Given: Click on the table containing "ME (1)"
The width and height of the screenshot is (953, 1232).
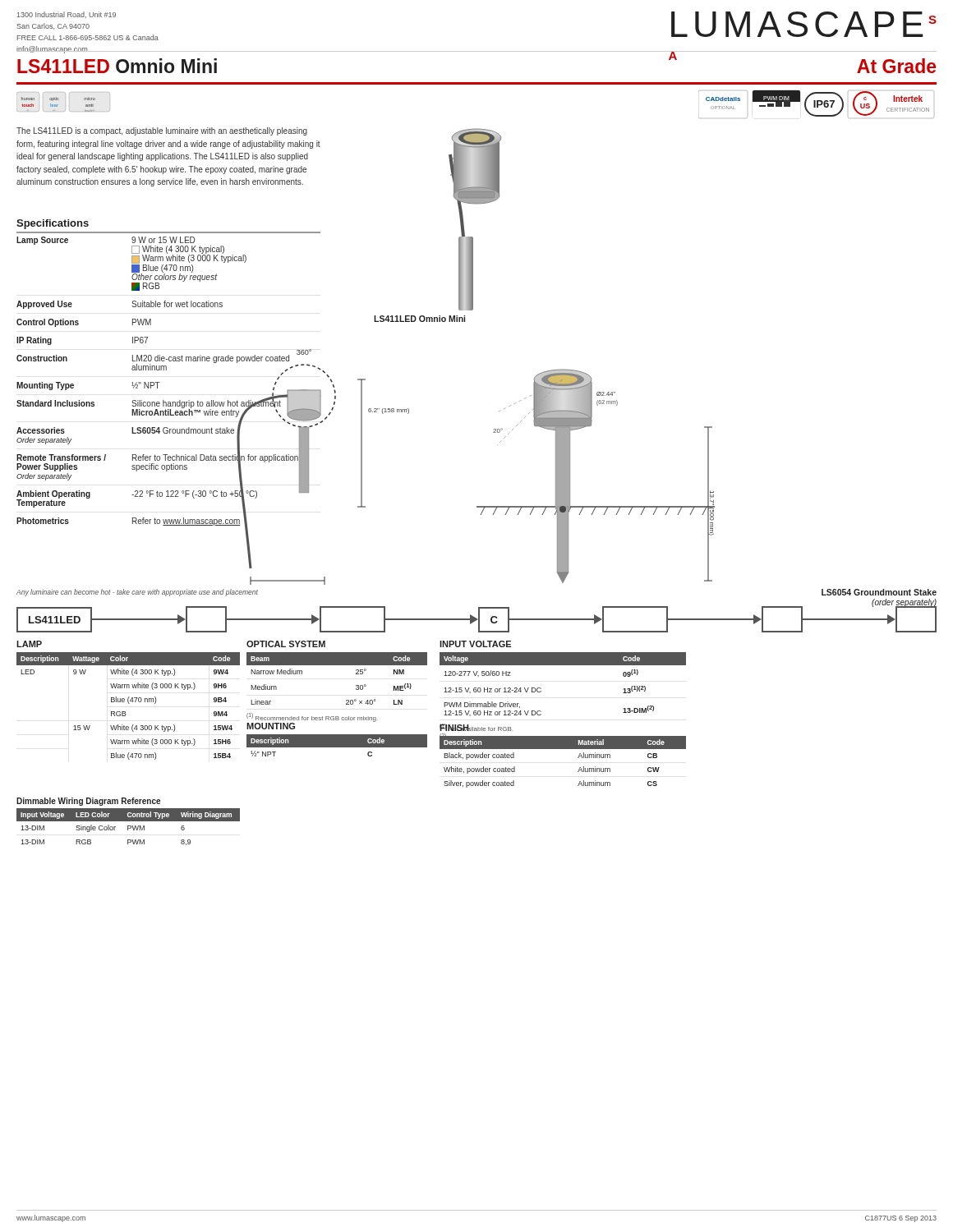Looking at the screenshot, I should [x=337, y=687].
